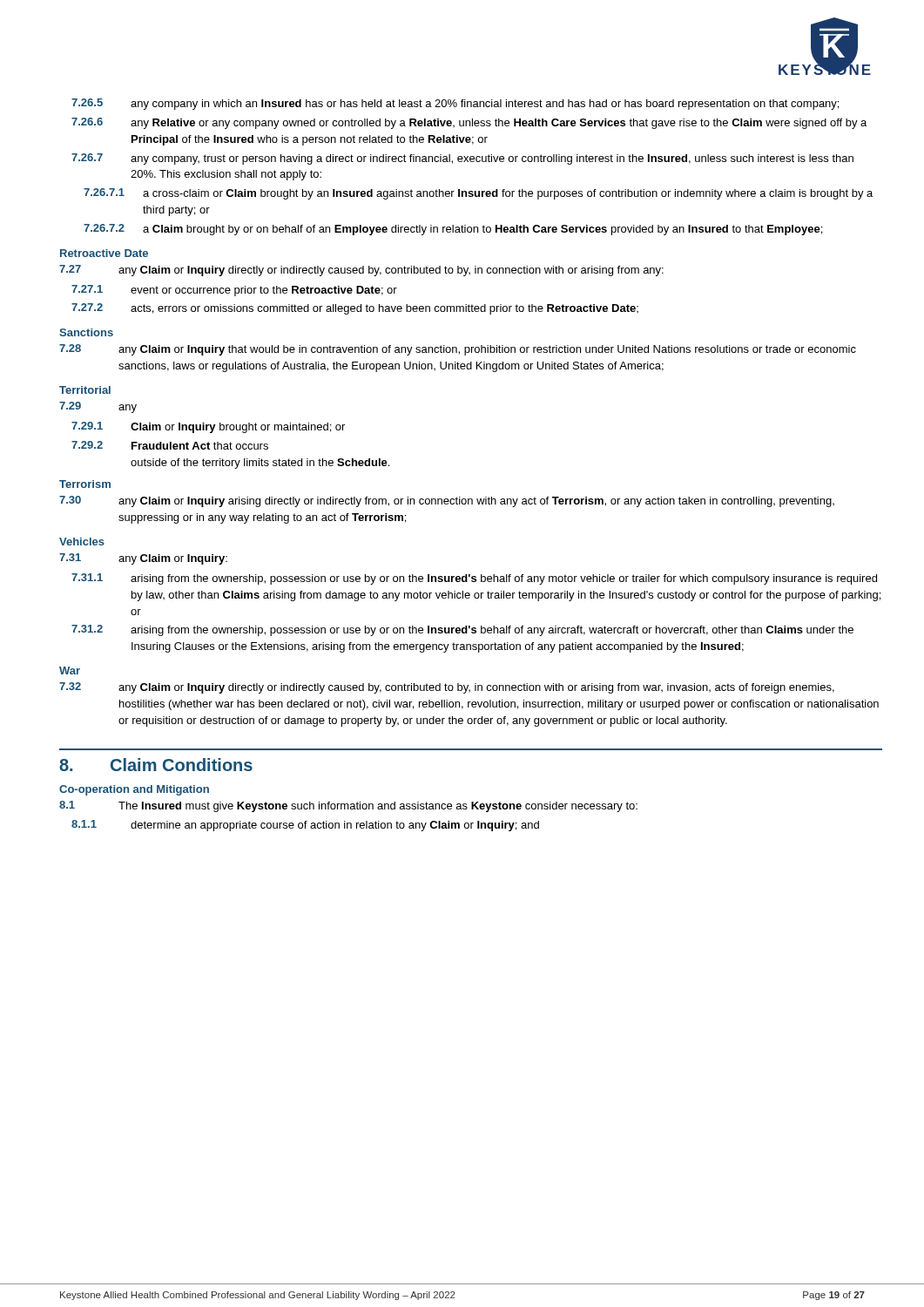Click on the passage starting "8.1.1 determine an appropriate"
Viewport: 924px width, 1307px height.
coord(477,826)
